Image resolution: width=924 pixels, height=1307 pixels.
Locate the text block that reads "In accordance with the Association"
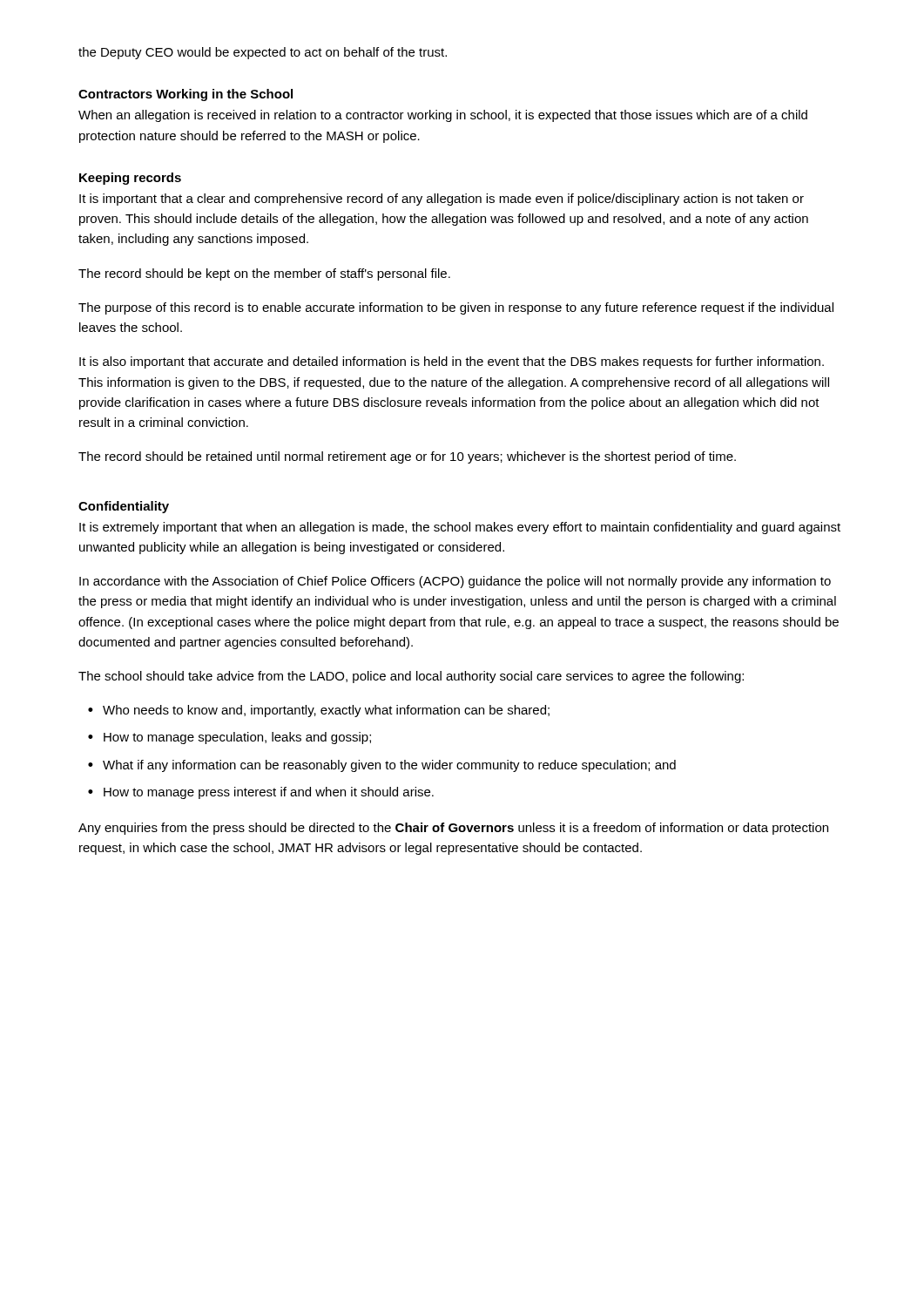pyautogui.click(x=459, y=611)
